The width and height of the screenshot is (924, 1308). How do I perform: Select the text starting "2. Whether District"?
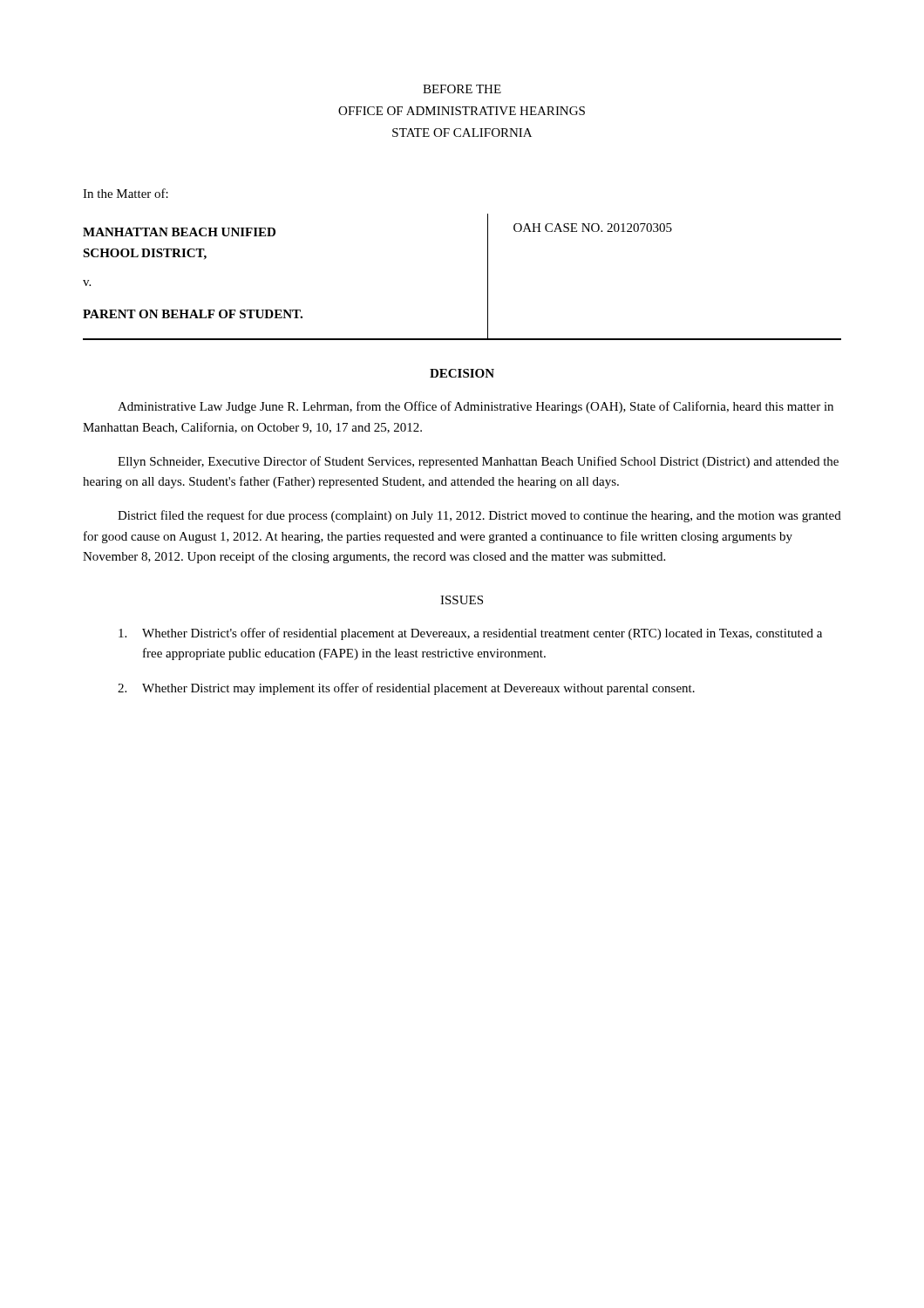coord(479,688)
